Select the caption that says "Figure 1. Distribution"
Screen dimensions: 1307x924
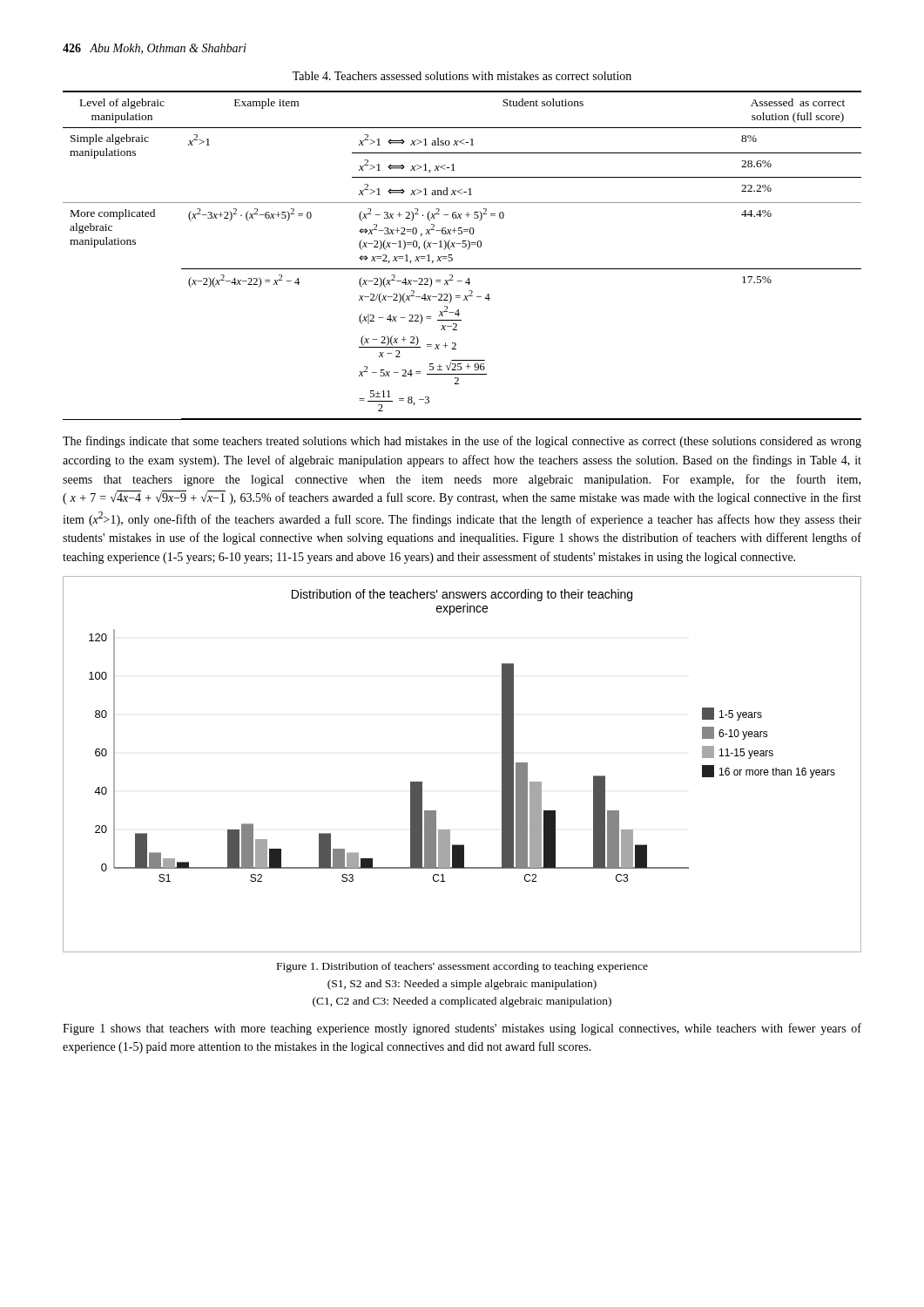tap(462, 983)
